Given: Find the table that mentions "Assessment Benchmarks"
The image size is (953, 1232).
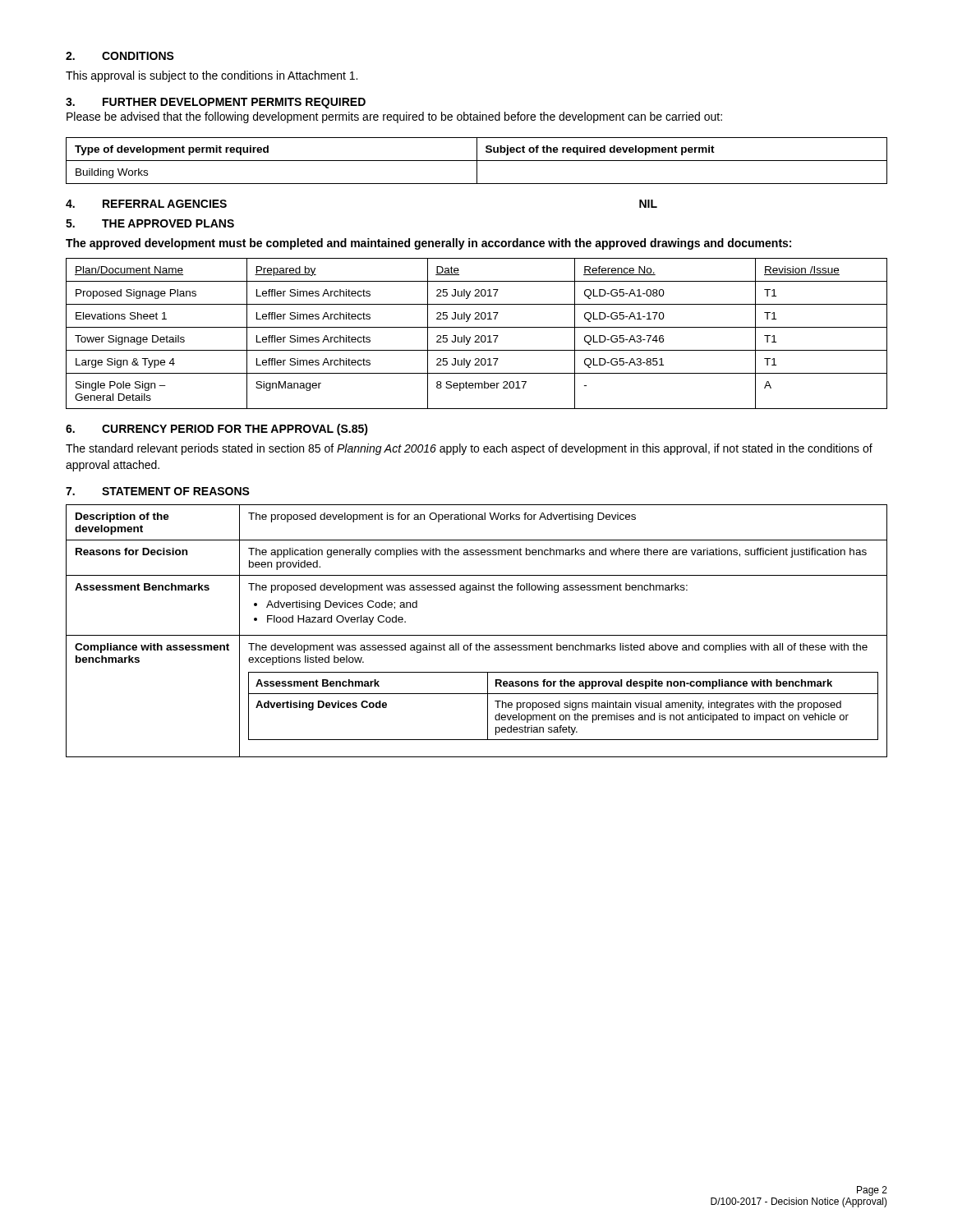Looking at the screenshot, I should coord(476,631).
